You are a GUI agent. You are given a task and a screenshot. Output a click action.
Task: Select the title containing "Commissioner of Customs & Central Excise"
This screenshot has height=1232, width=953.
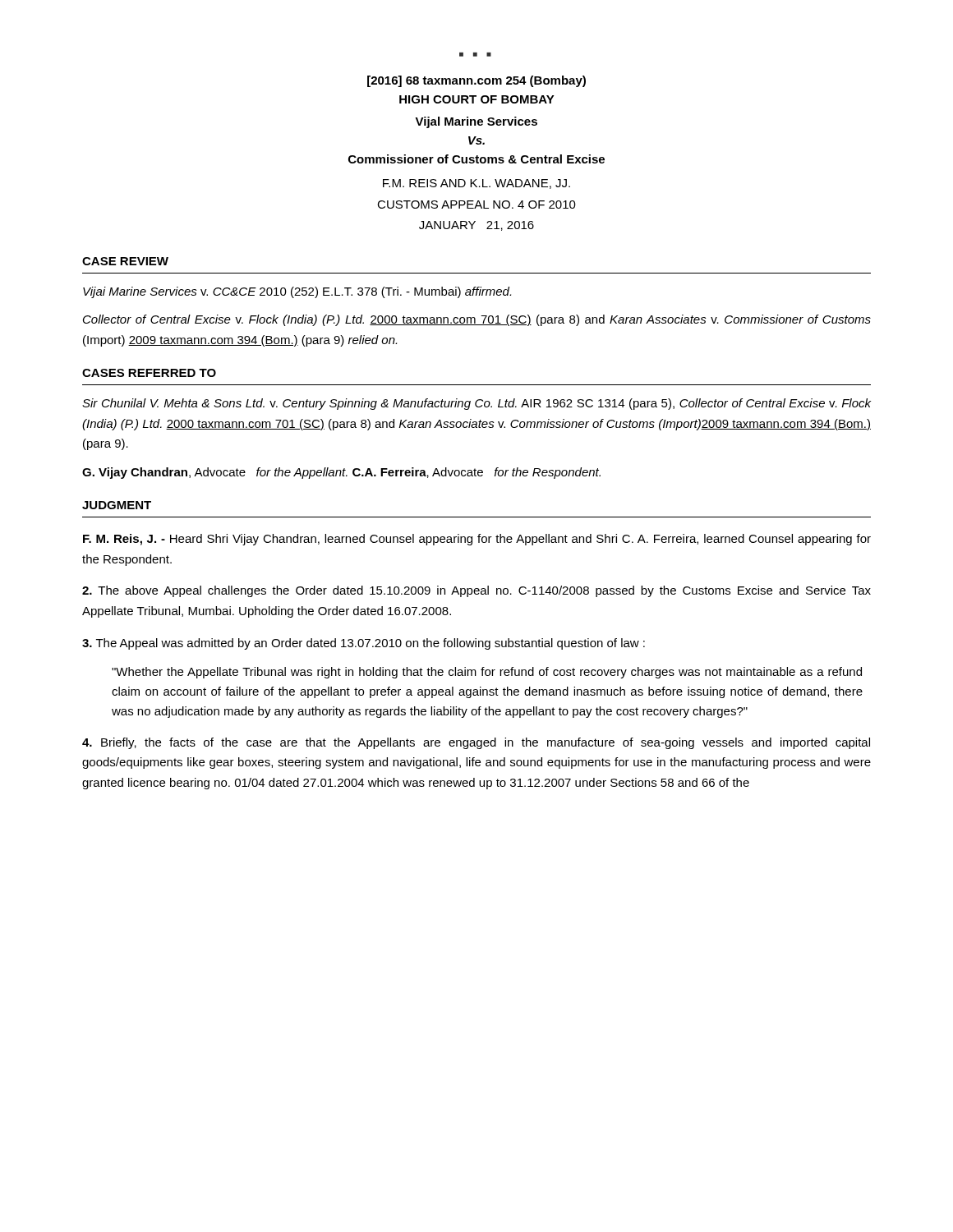point(476,159)
